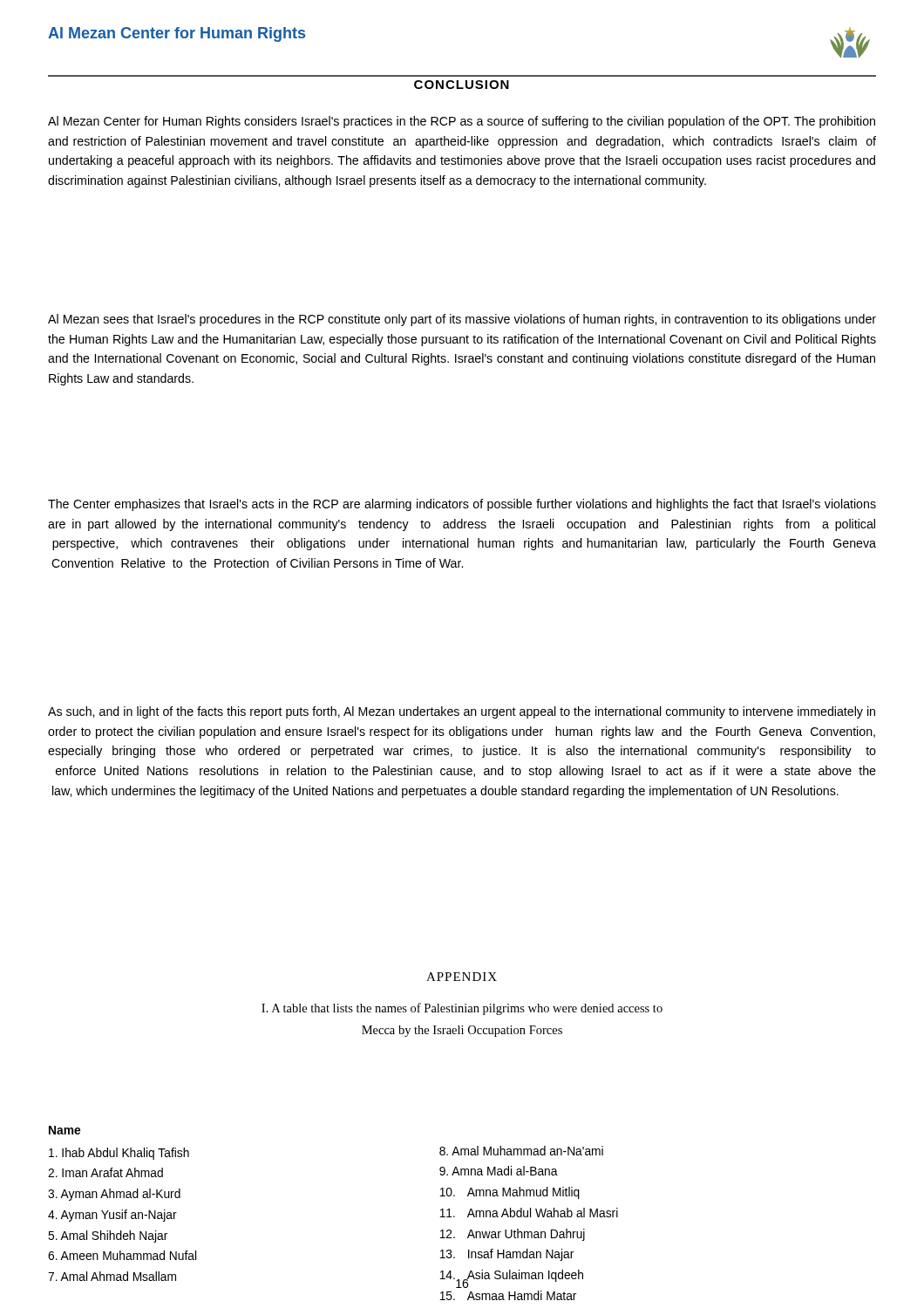Click where it says "11.Amna Abdul Wahab al Masri"

pyautogui.click(x=529, y=1214)
